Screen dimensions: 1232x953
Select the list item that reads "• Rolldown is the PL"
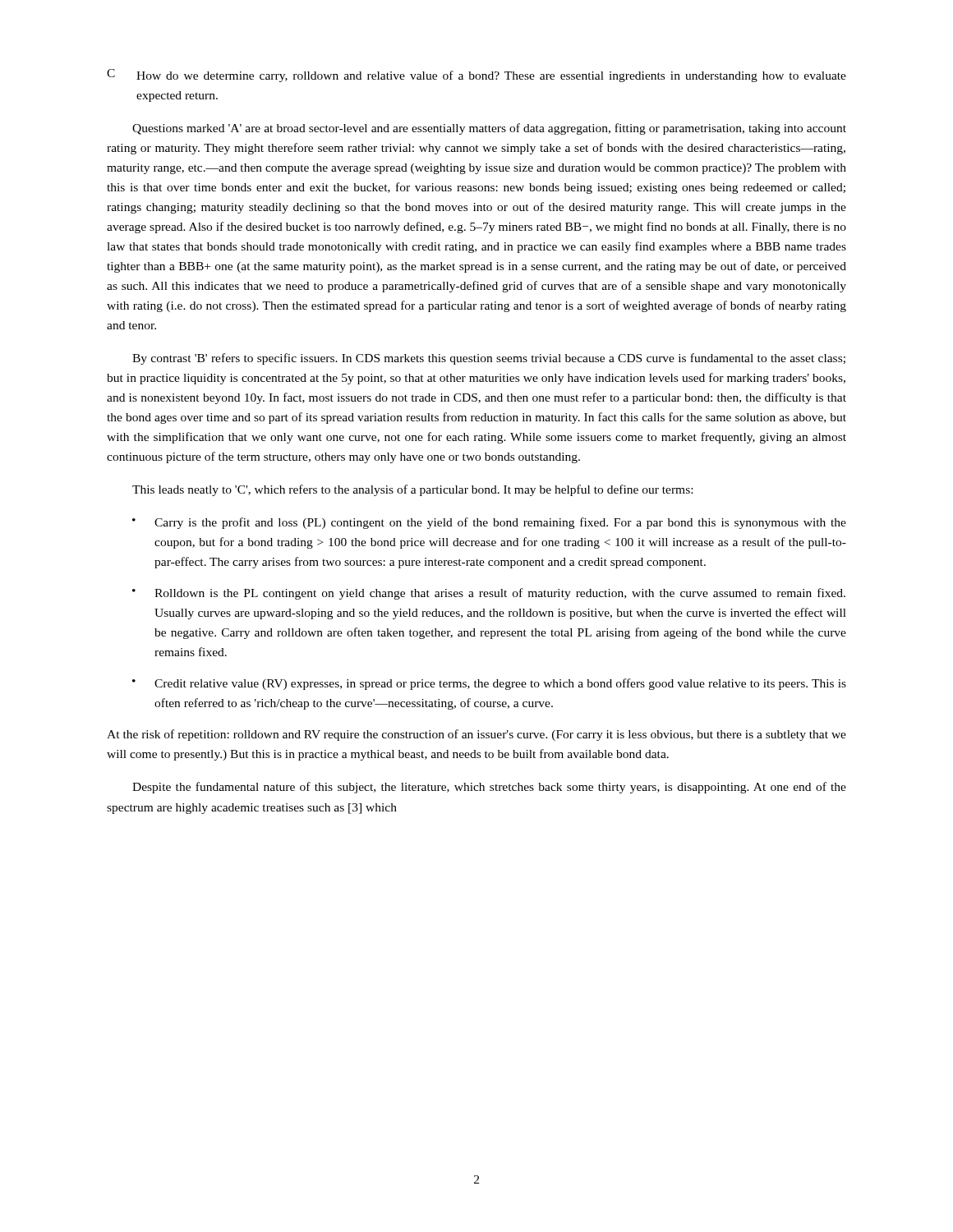click(489, 623)
